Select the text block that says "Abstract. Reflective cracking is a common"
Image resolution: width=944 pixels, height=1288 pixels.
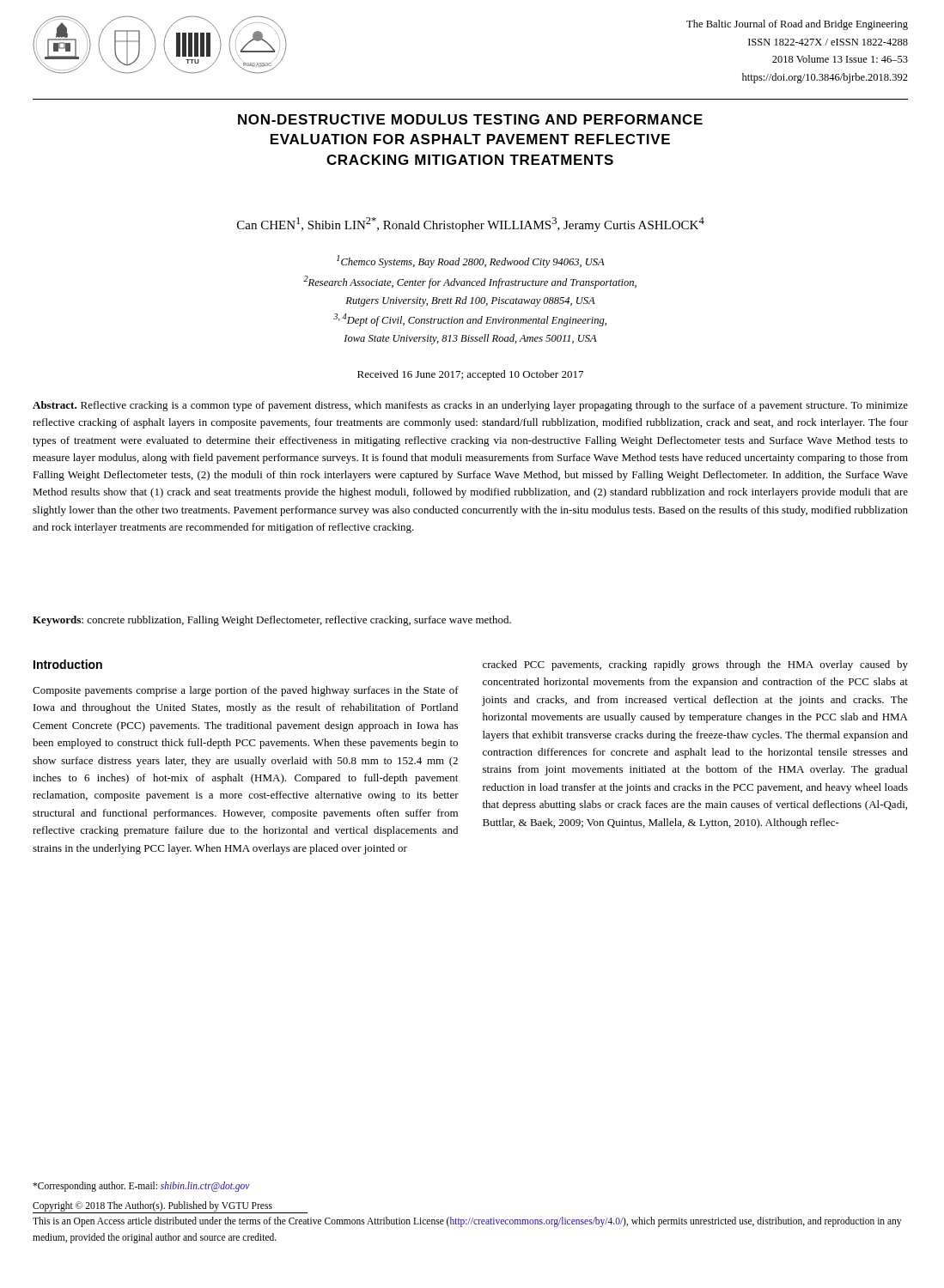tap(470, 466)
